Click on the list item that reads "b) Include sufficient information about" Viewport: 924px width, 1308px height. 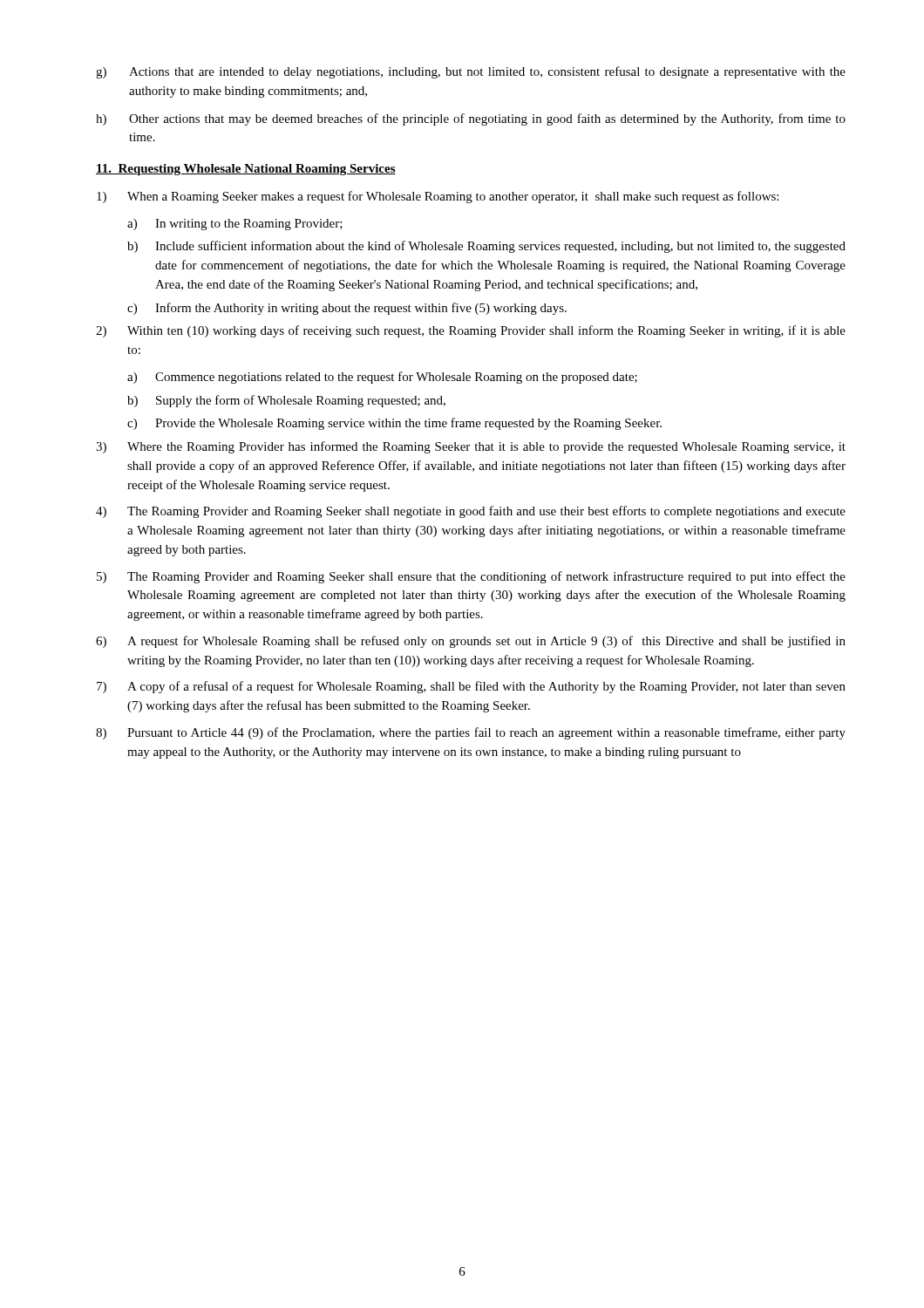pyautogui.click(x=486, y=266)
